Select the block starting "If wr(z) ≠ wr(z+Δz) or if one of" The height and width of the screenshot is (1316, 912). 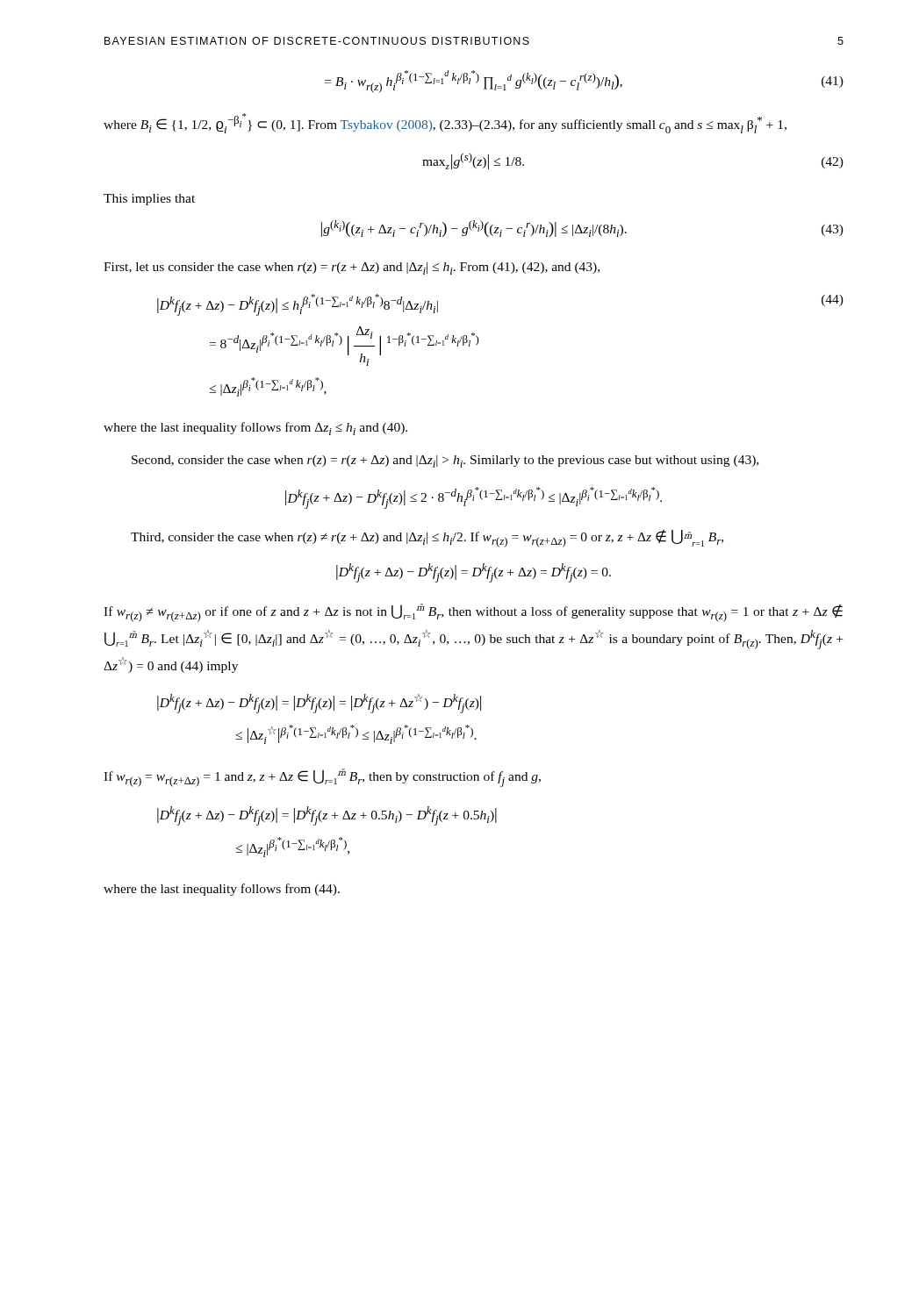pos(474,638)
